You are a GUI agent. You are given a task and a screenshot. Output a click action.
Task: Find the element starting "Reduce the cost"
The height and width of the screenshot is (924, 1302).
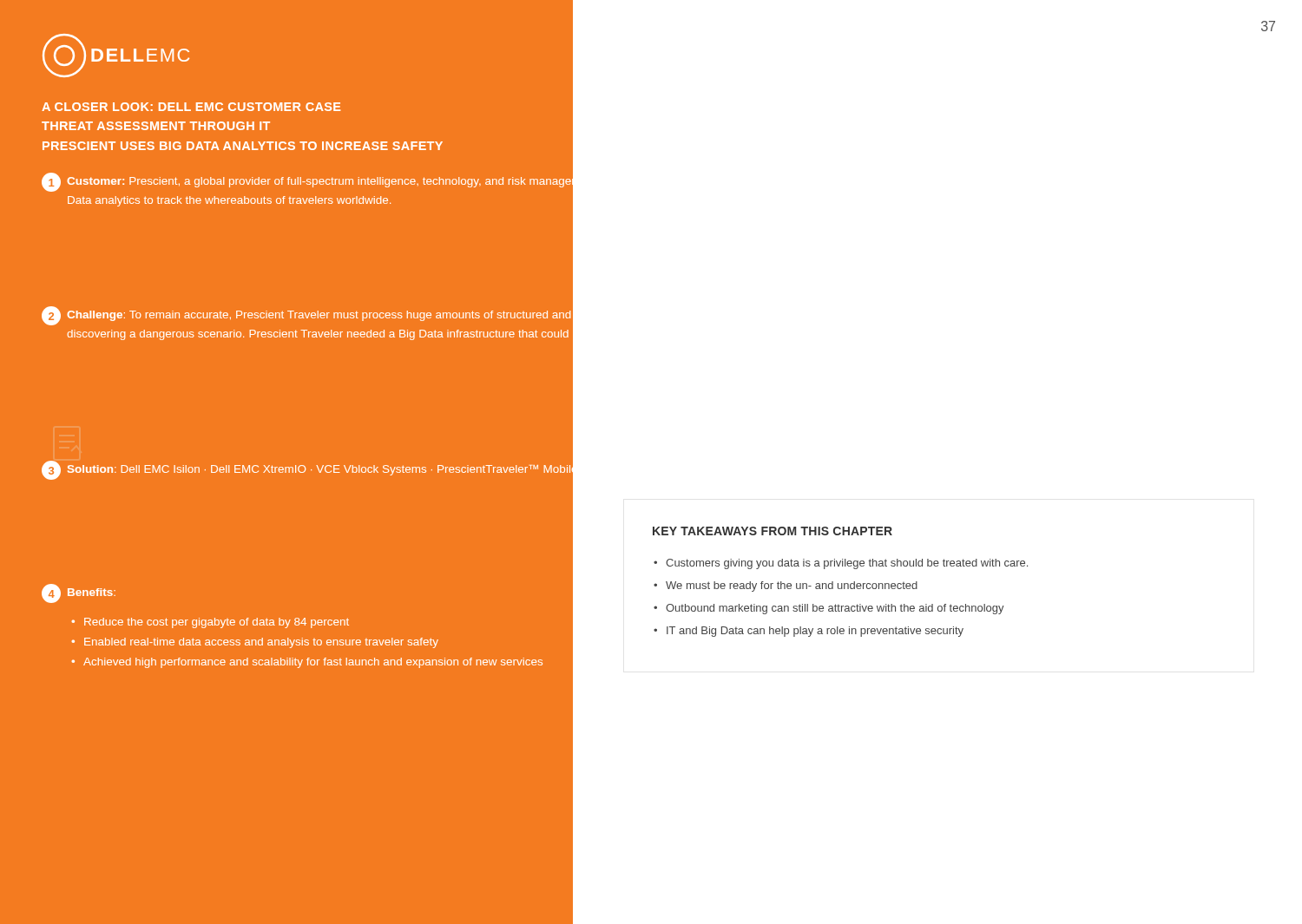coord(216,622)
